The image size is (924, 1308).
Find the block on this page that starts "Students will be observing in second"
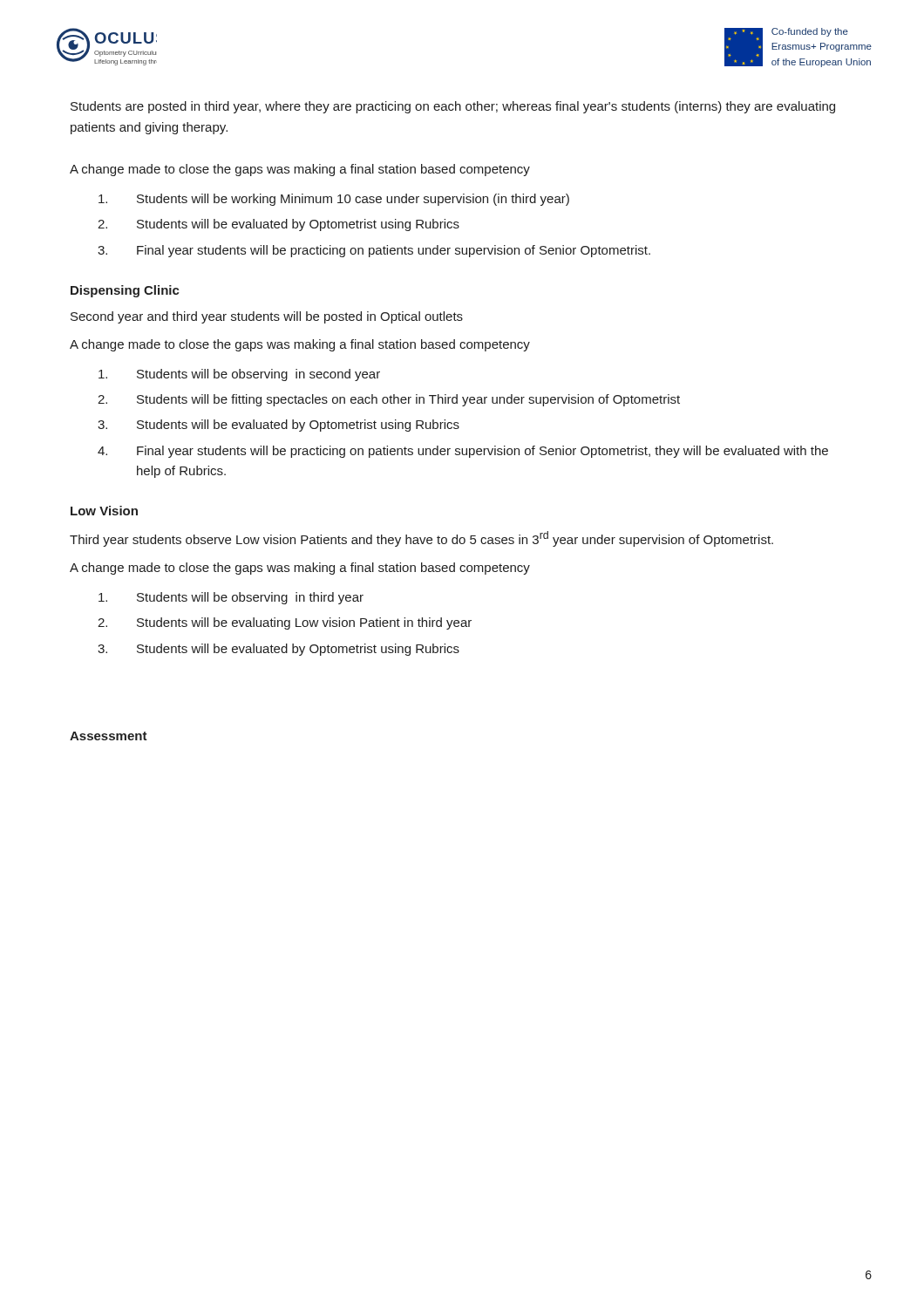tap(239, 375)
